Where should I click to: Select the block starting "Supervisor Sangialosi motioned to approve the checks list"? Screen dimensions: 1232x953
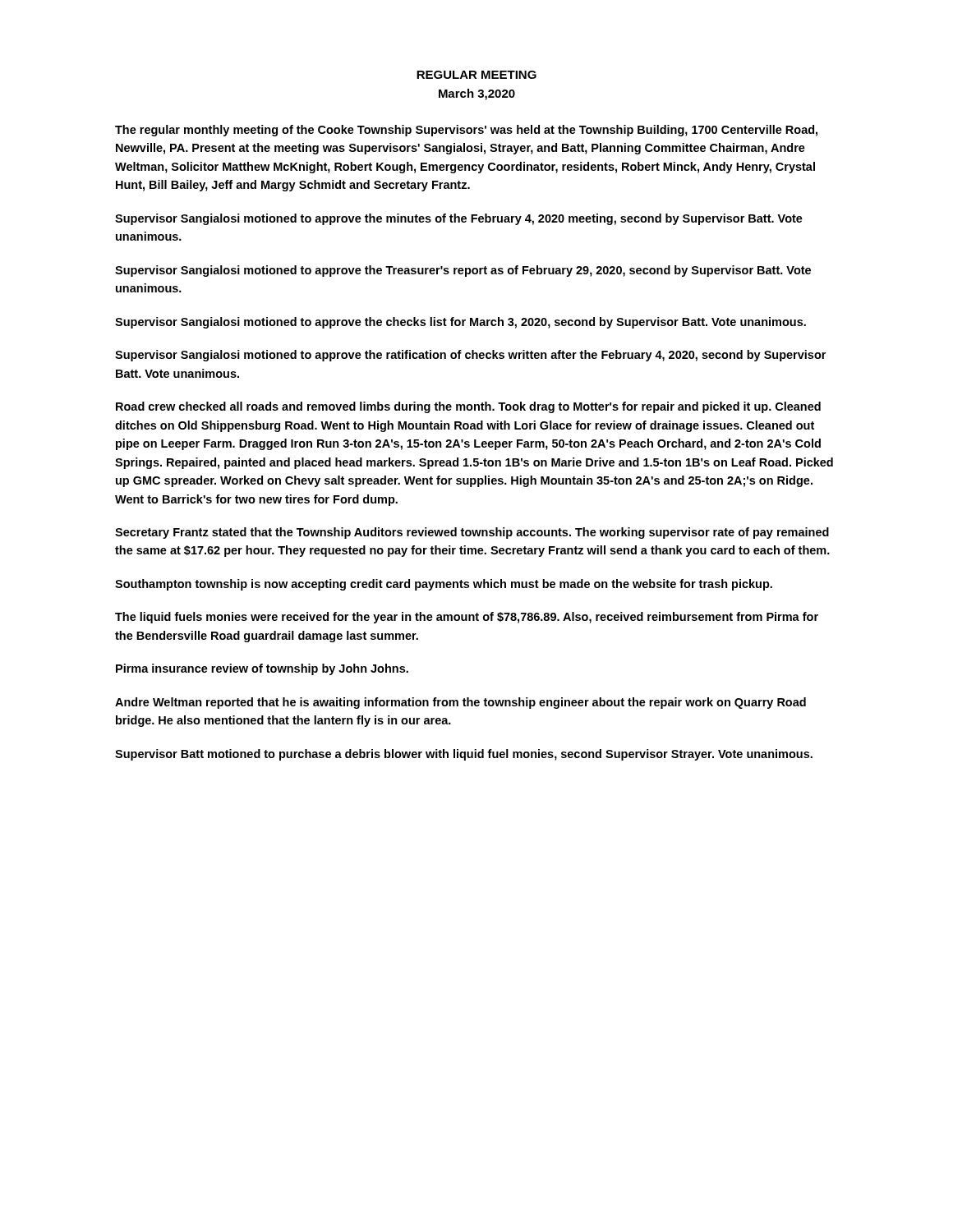click(461, 322)
